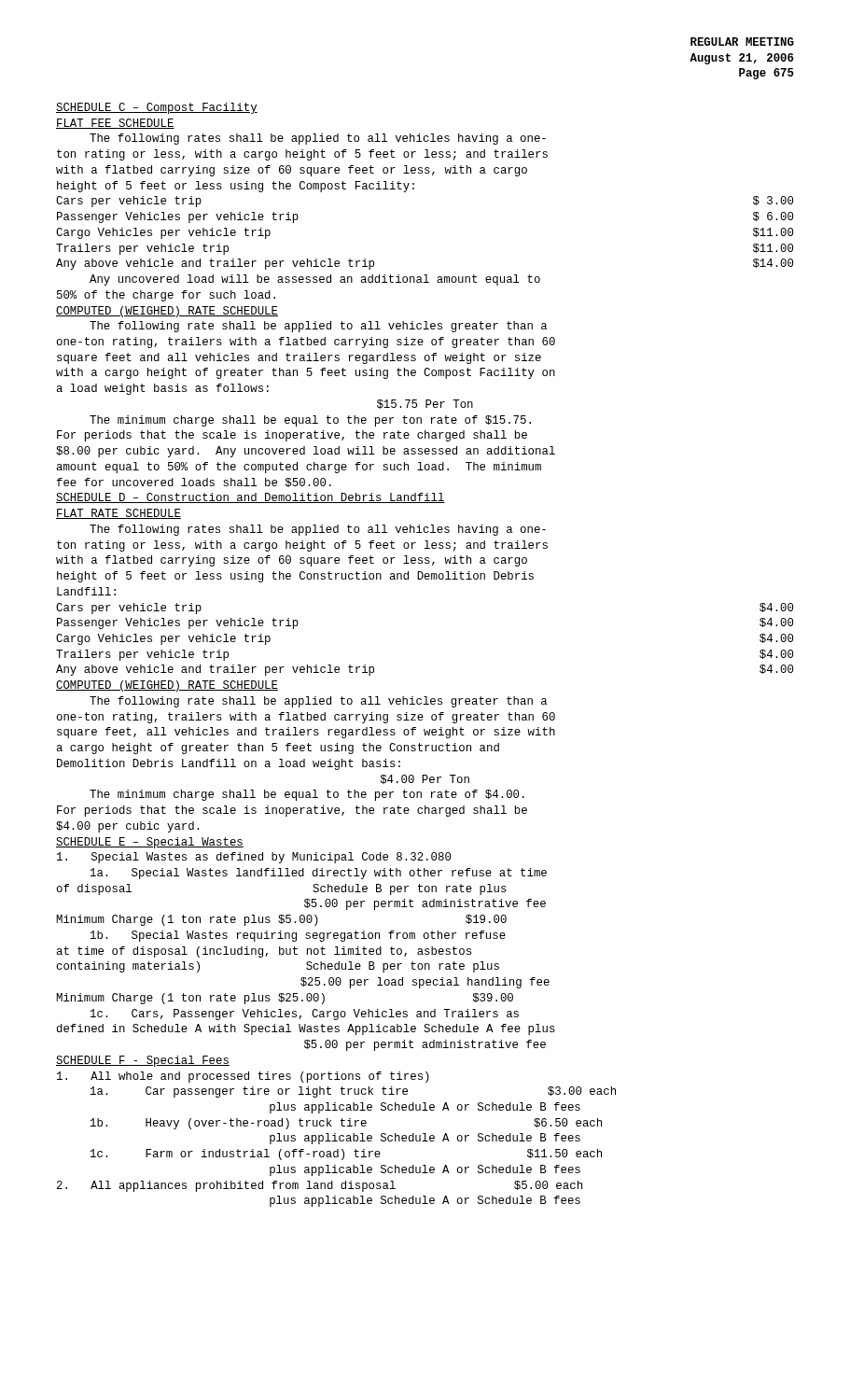Click on the text block starting "All whole and processed tires (portions of"
Viewport: 850px width, 1400px height.
click(425, 1077)
